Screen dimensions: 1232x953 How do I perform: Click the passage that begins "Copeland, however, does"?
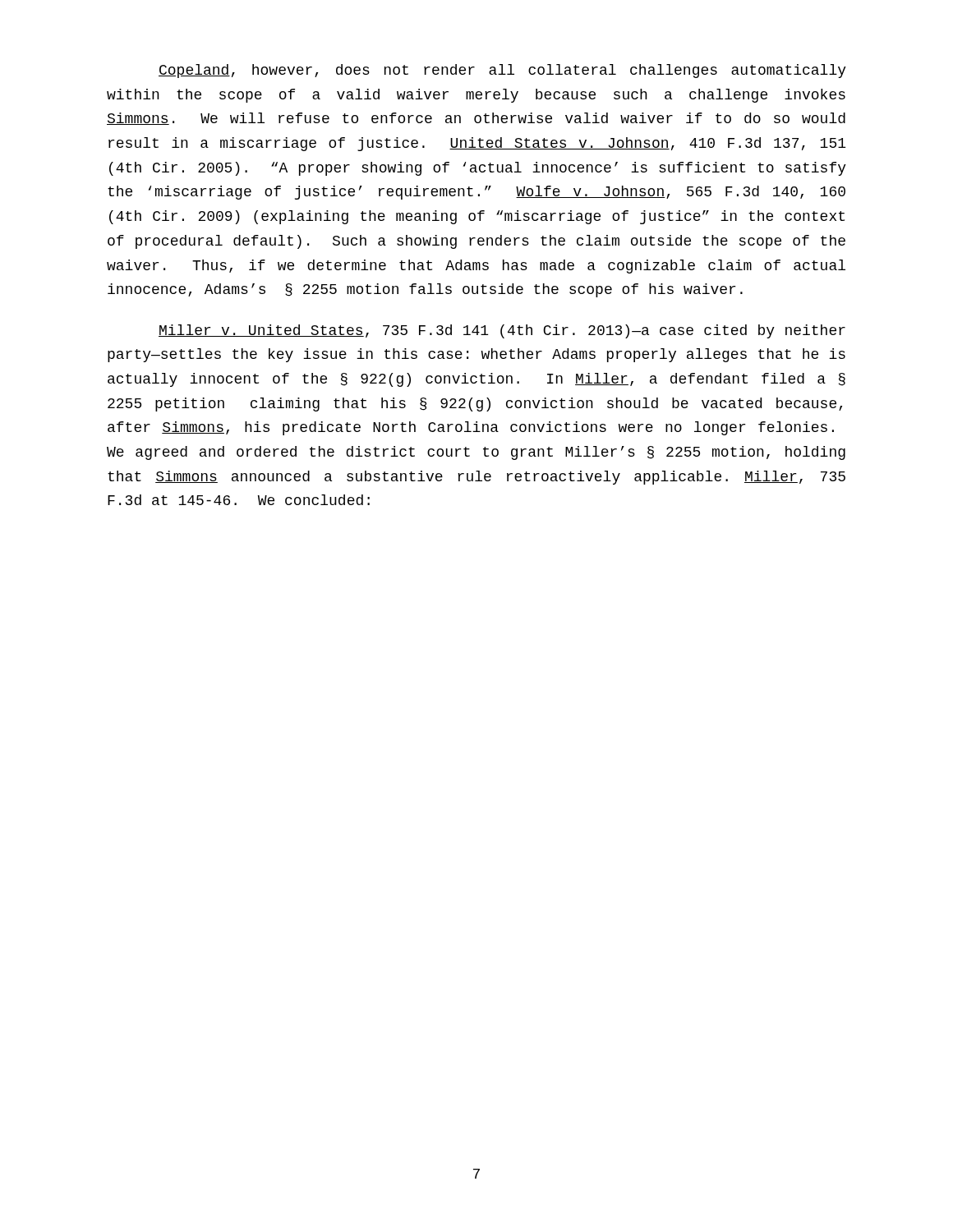click(x=476, y=181)
